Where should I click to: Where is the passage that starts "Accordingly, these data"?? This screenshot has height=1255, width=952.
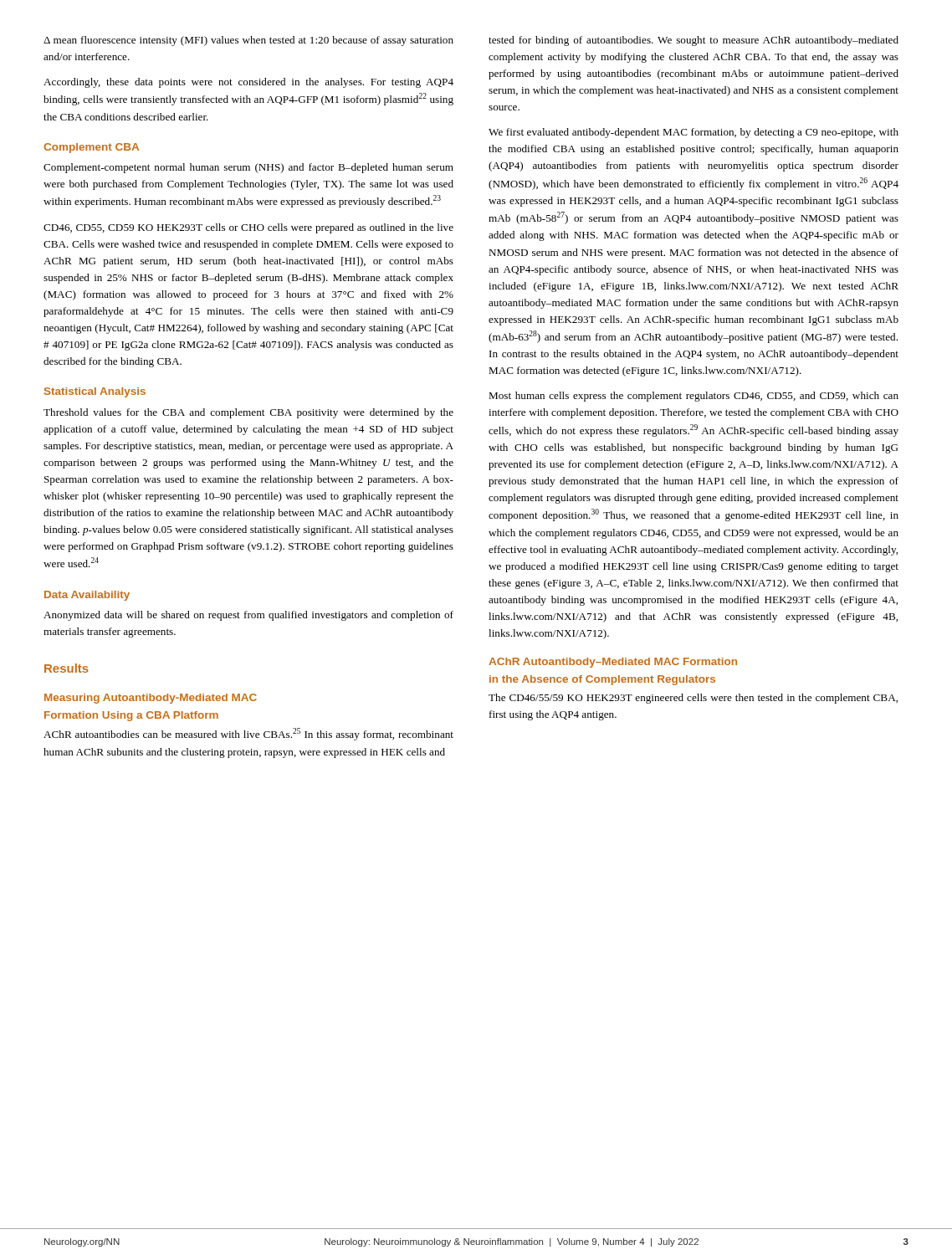(x=248, y=100)
